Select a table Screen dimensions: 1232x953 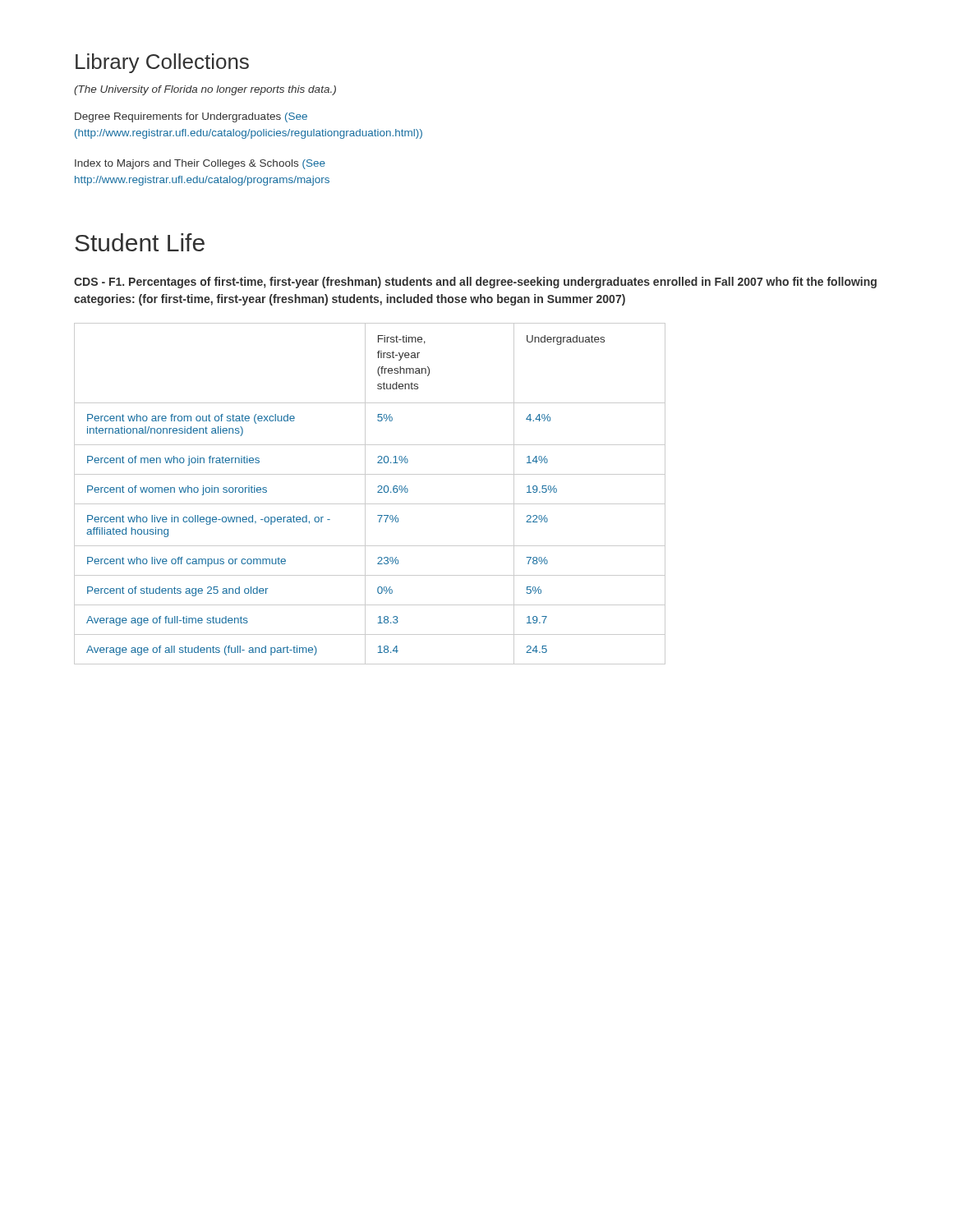click(476, 493)
